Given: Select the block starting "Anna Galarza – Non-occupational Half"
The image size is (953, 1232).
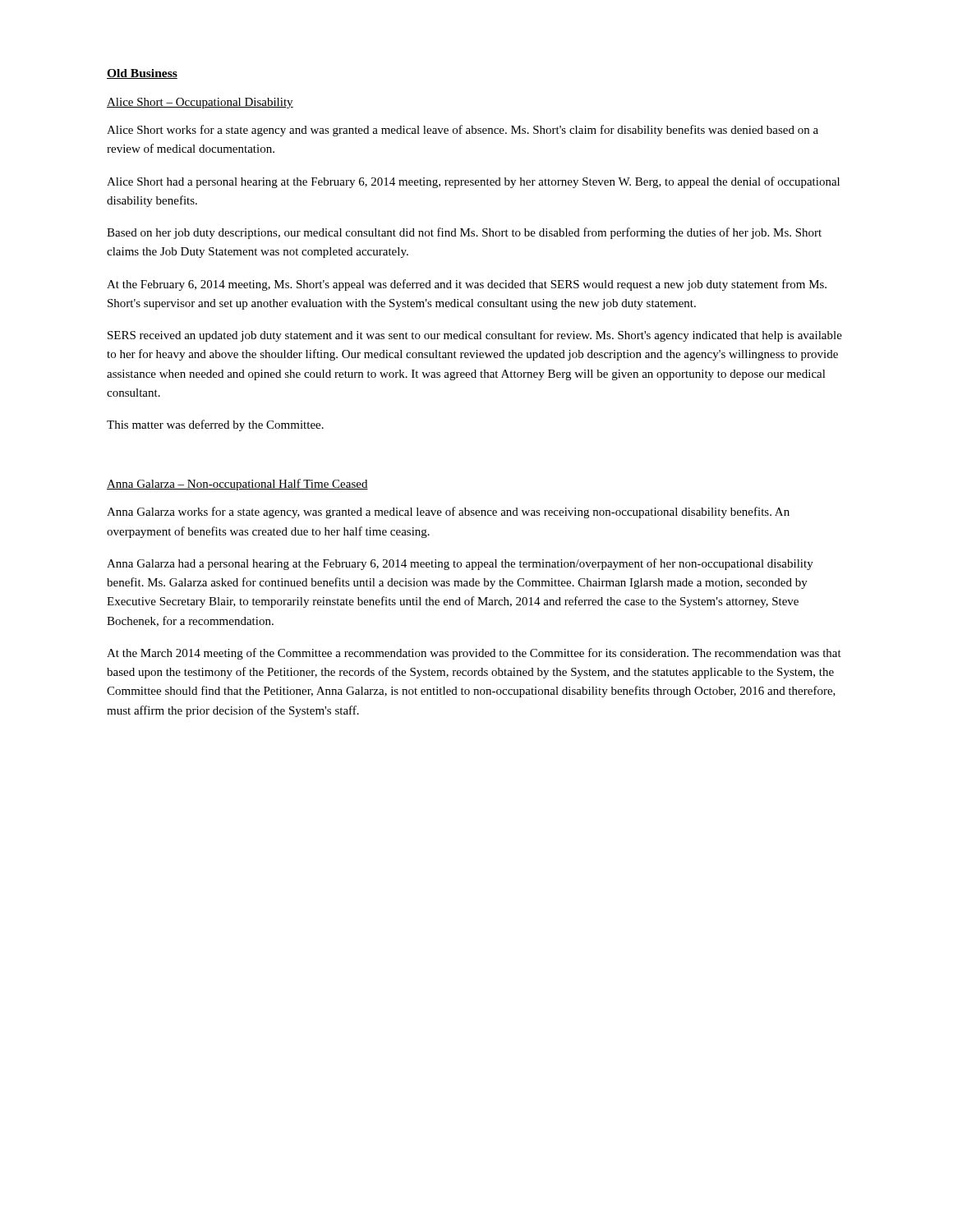Looking at the screenshot, I should 237,484.
